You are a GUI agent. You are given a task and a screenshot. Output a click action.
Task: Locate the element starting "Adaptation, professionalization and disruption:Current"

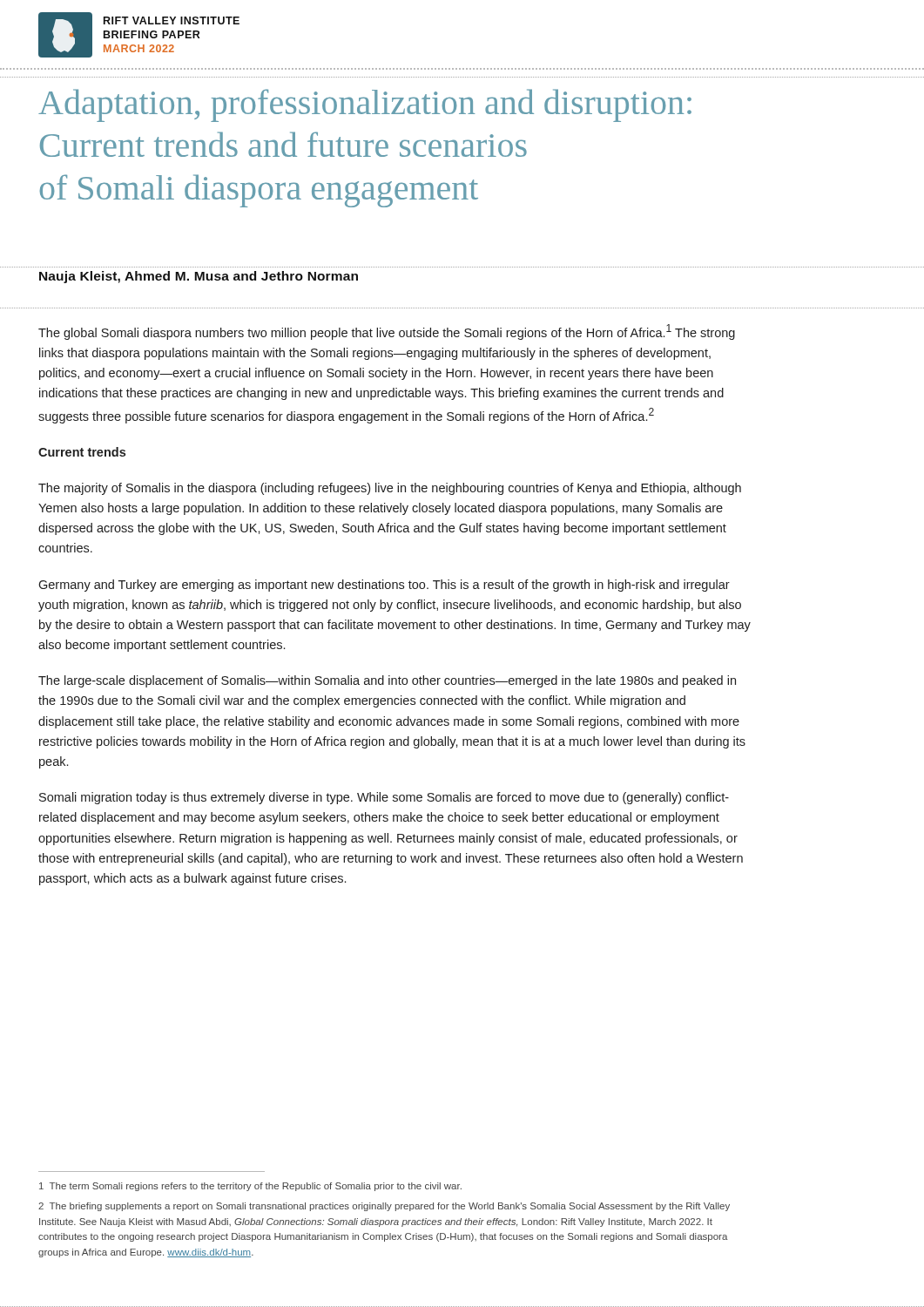pos(395,146)
